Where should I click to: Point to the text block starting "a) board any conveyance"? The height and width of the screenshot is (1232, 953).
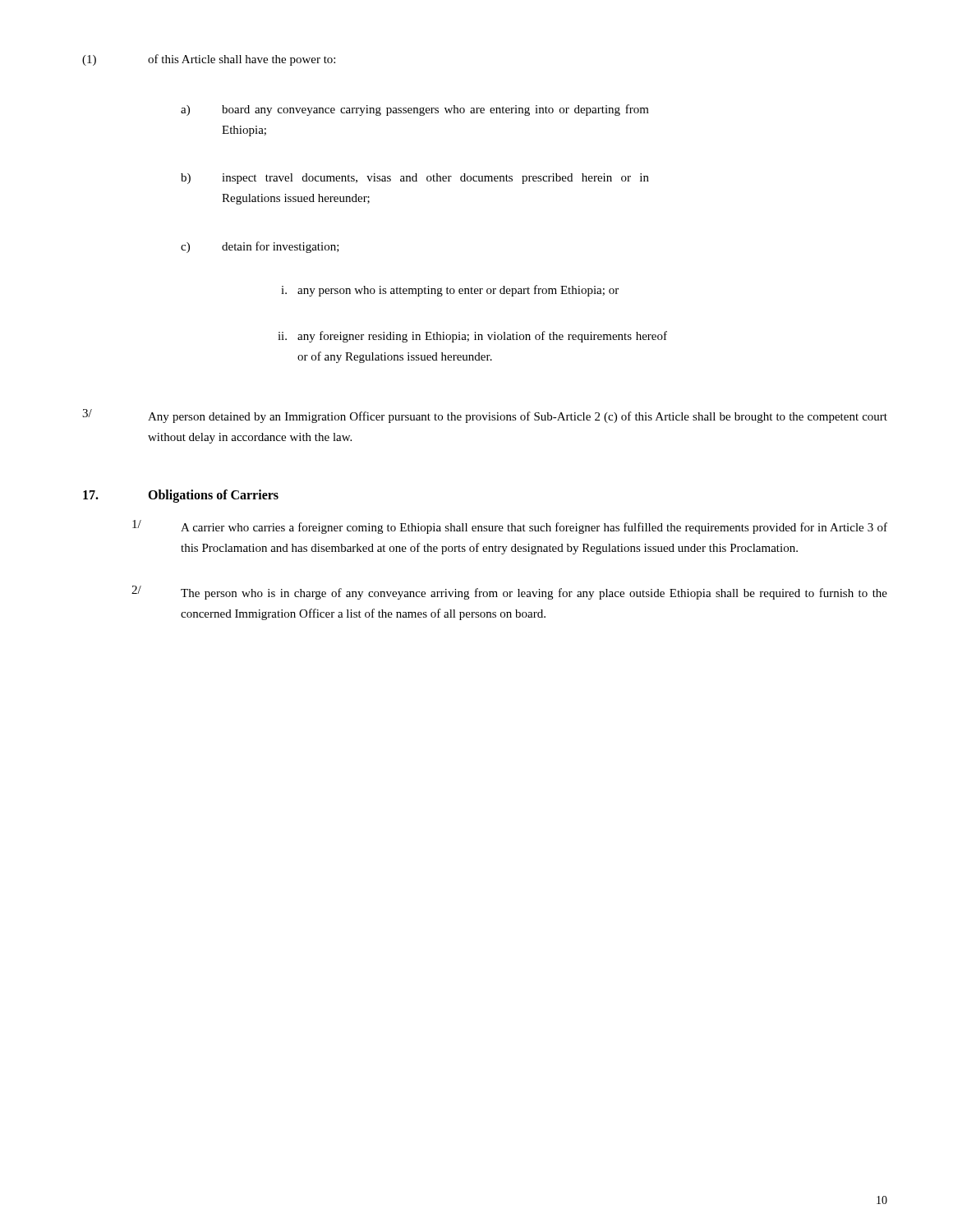click(x=415, y=120)
